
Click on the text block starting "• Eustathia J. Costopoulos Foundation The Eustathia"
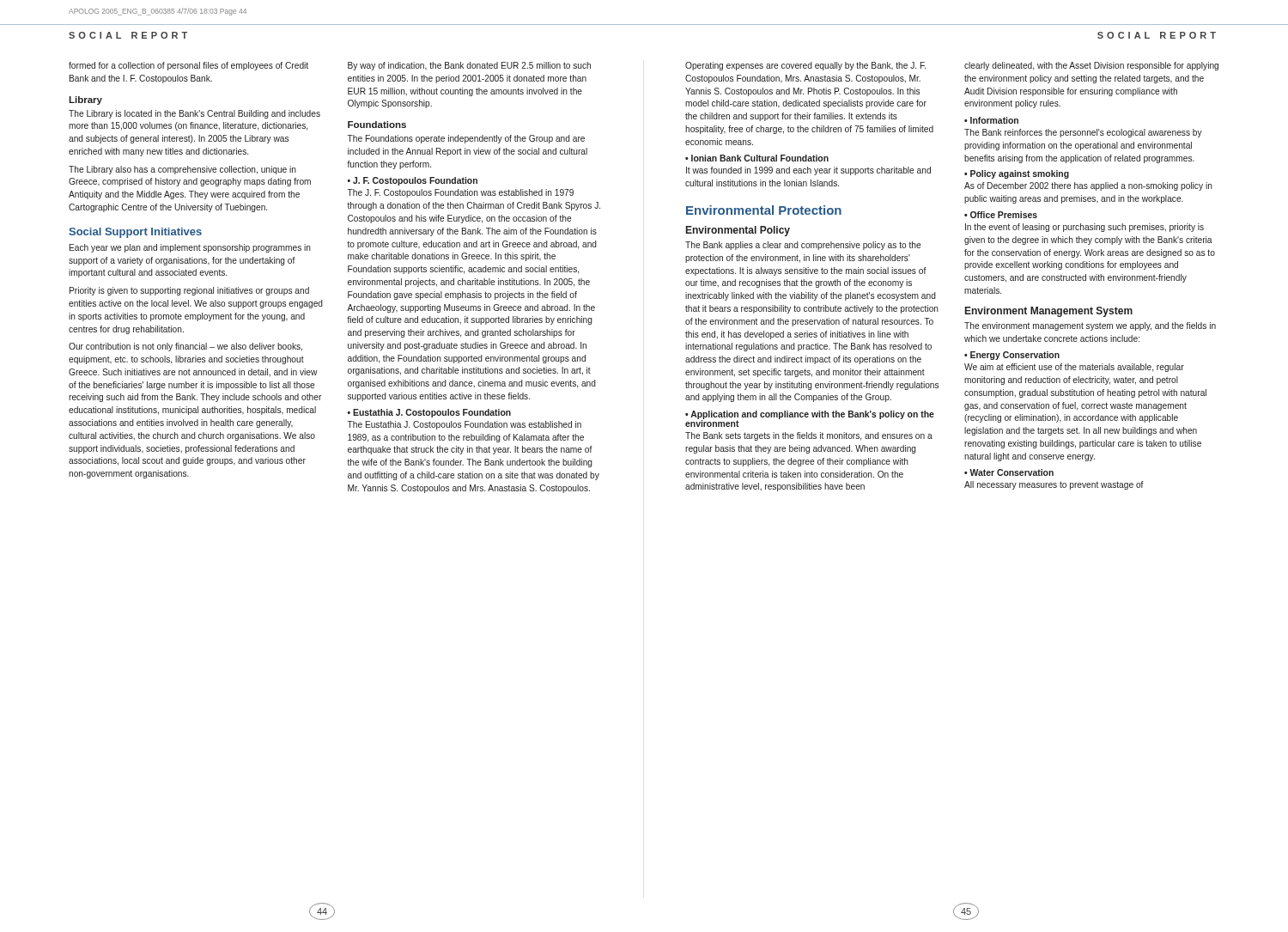click(x=475, y=452)
